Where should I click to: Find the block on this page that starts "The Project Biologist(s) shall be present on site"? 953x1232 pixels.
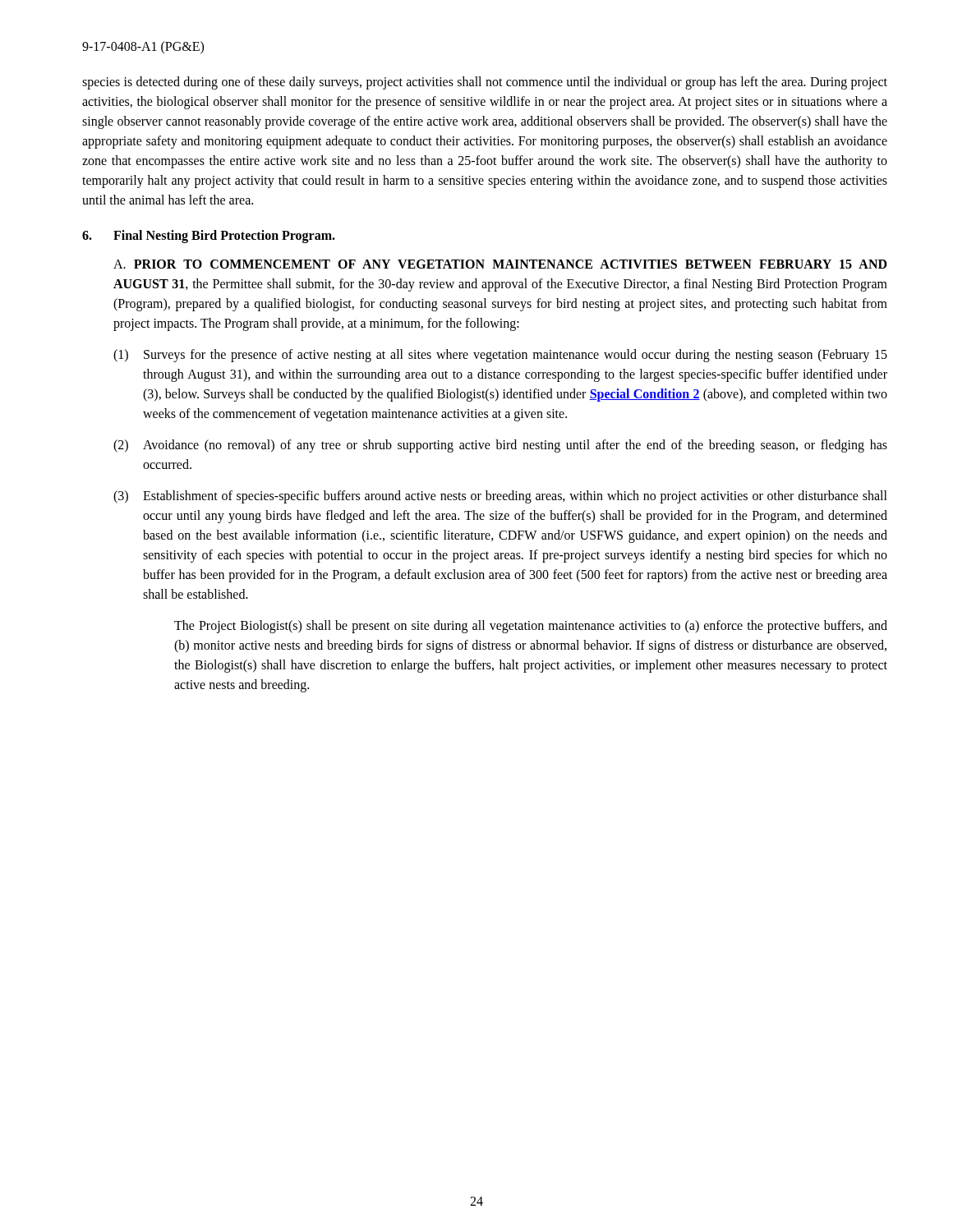click(531, 655)
